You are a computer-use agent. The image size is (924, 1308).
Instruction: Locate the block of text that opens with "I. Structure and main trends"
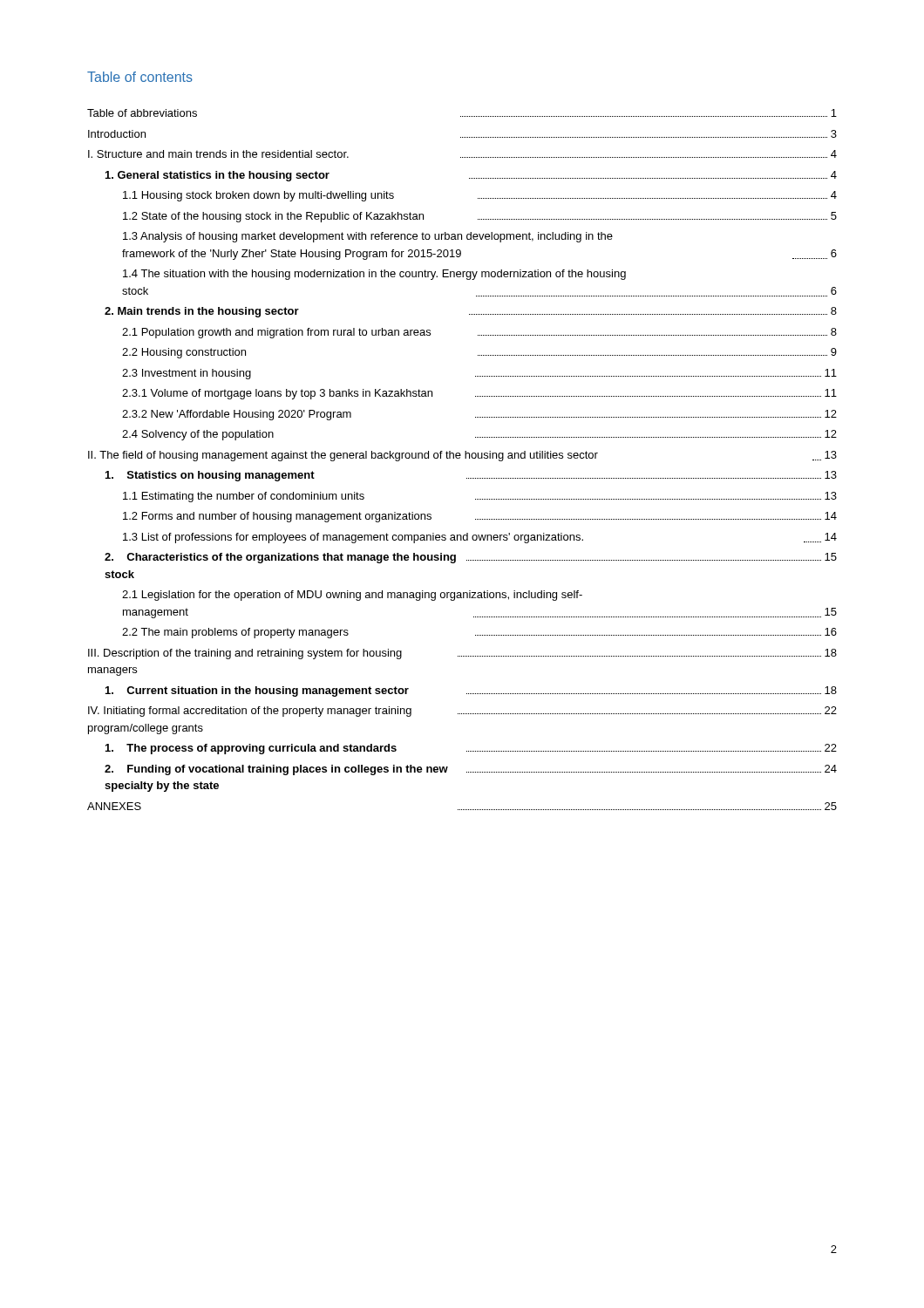point(462,154)
